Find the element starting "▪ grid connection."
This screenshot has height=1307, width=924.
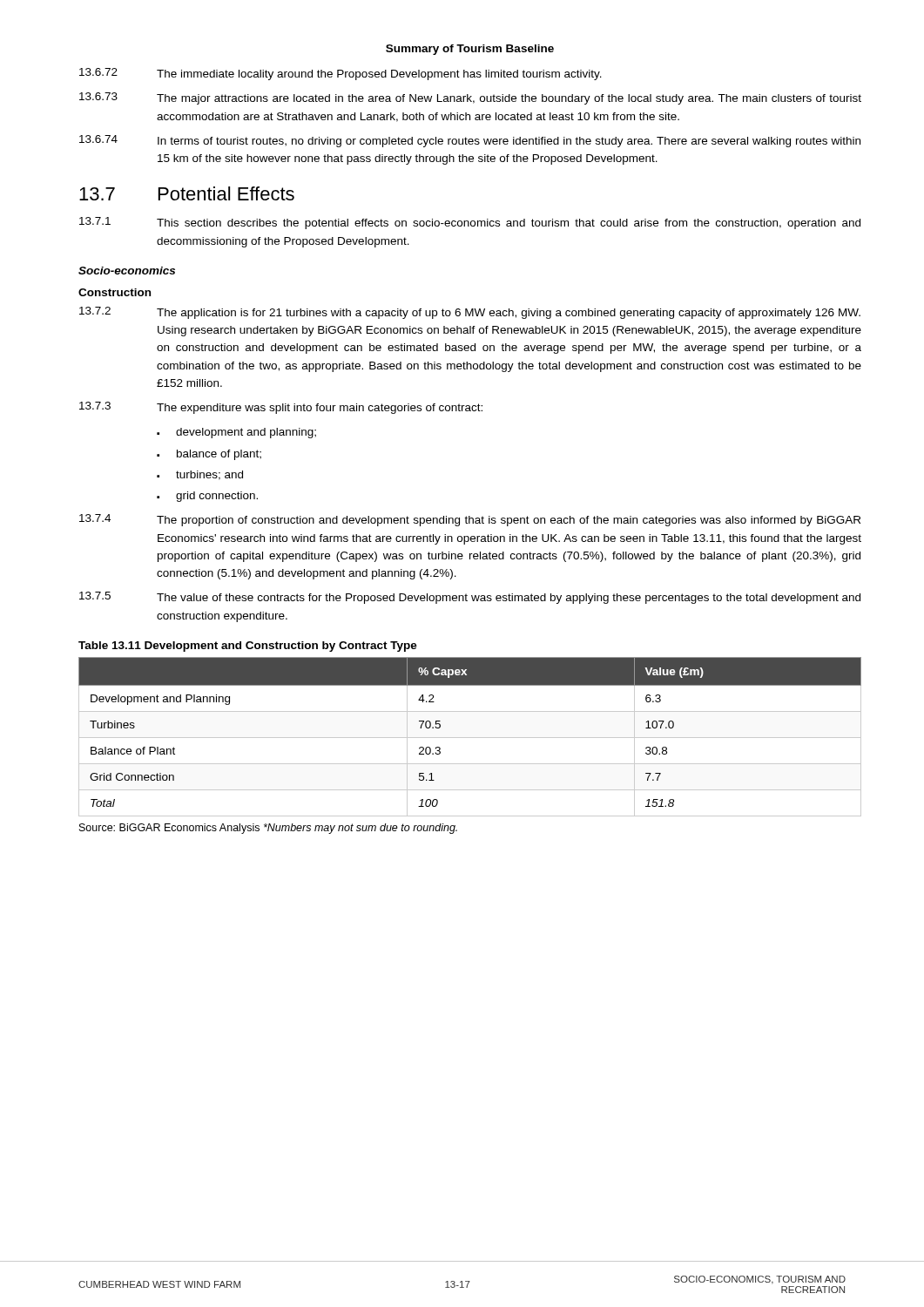click(208, 496)
